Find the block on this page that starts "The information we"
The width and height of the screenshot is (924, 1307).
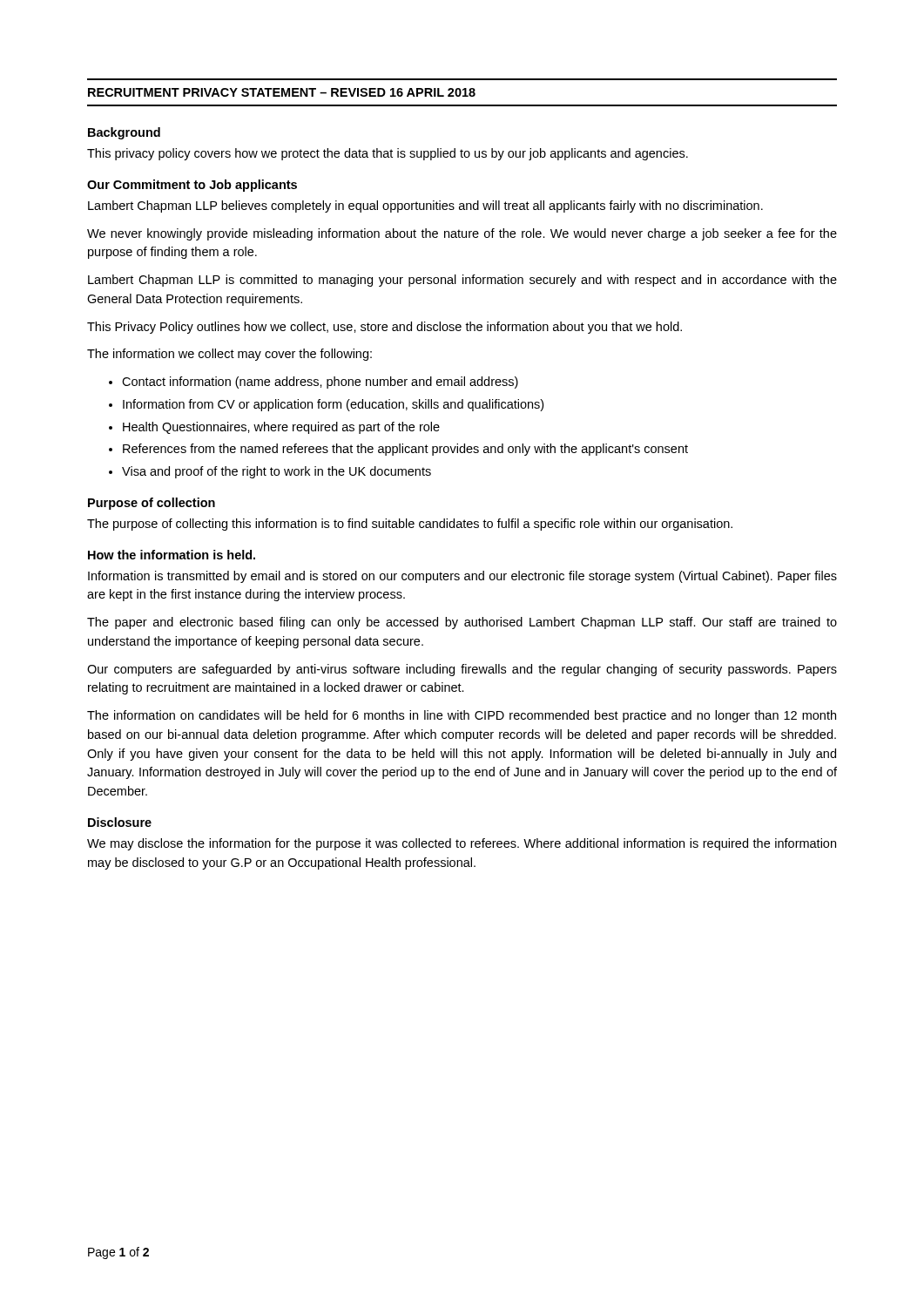coord(230,354)
